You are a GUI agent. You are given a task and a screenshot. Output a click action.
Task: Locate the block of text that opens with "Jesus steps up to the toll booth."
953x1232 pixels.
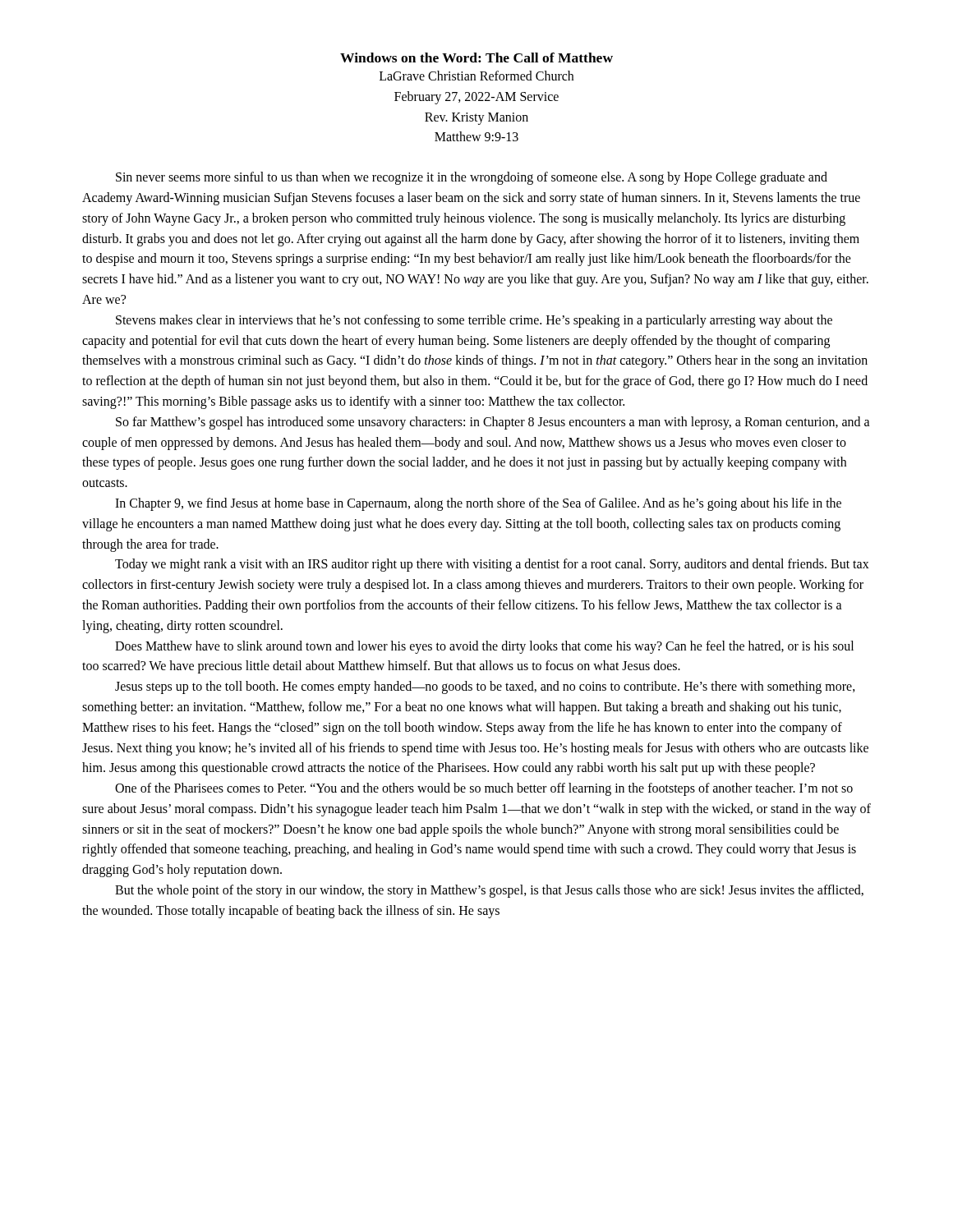(x=476, y=727)
